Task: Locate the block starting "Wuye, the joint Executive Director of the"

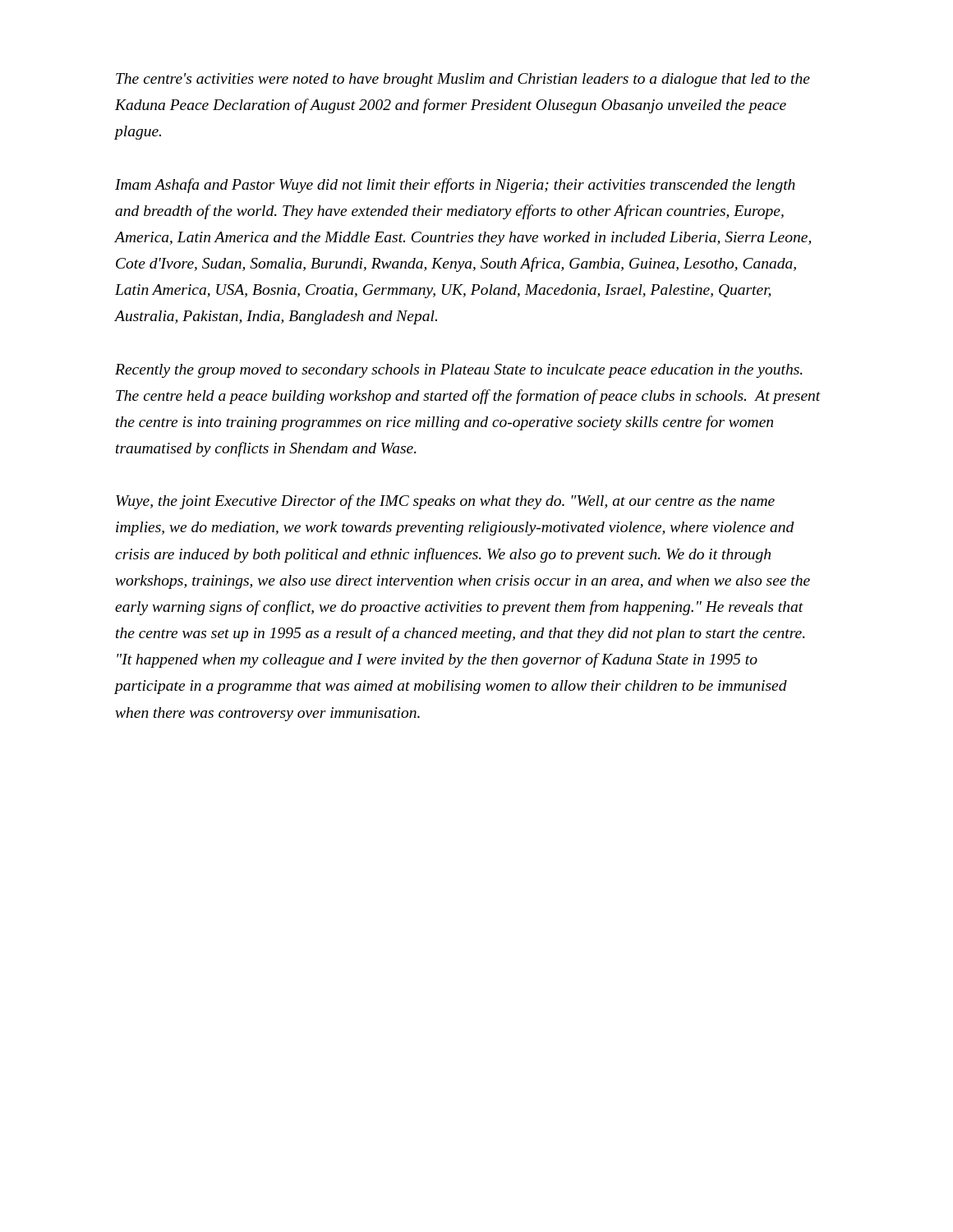Action: tap(463, 607)
